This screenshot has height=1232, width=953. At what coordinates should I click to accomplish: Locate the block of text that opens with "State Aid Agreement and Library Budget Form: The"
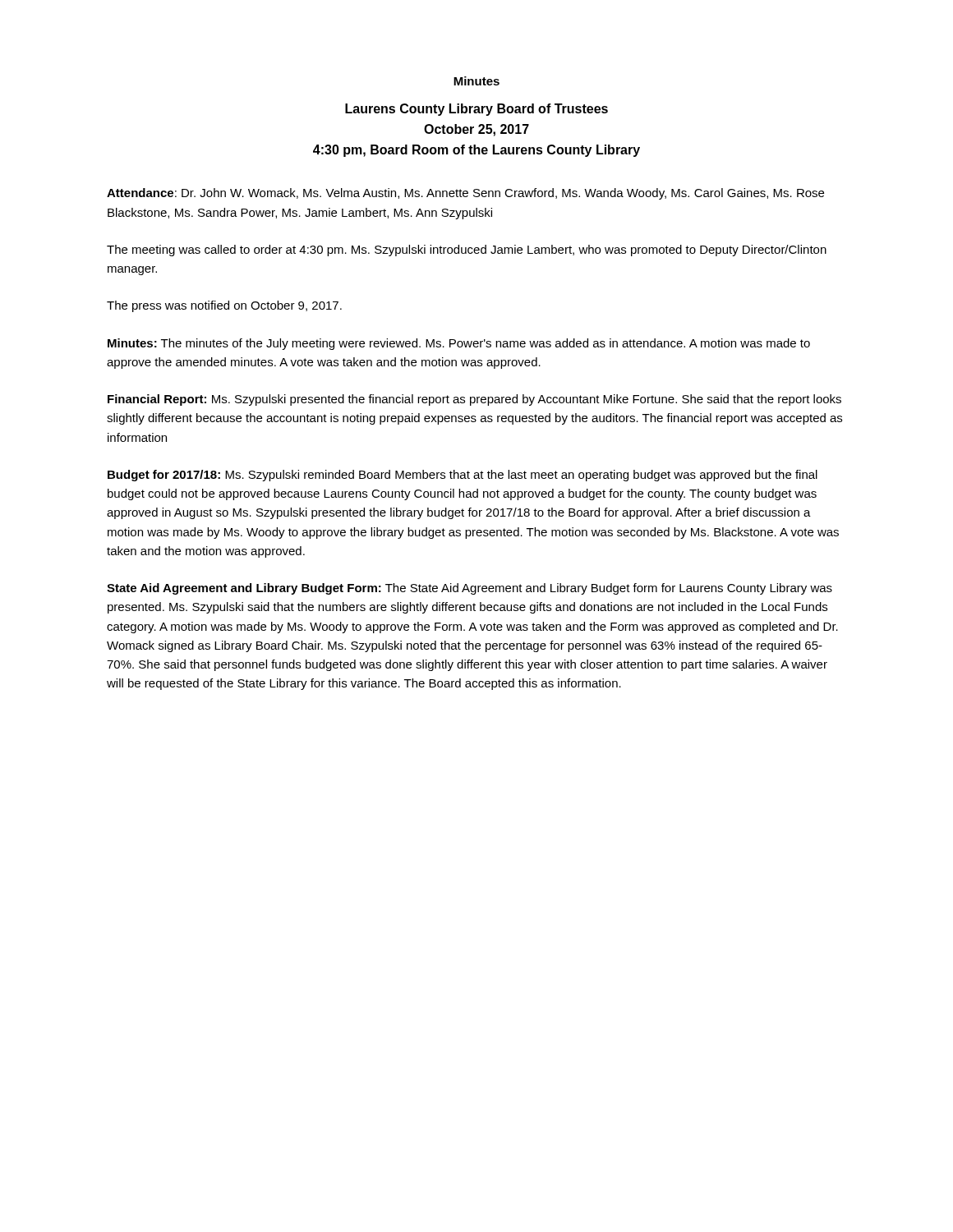coord(476,636)
